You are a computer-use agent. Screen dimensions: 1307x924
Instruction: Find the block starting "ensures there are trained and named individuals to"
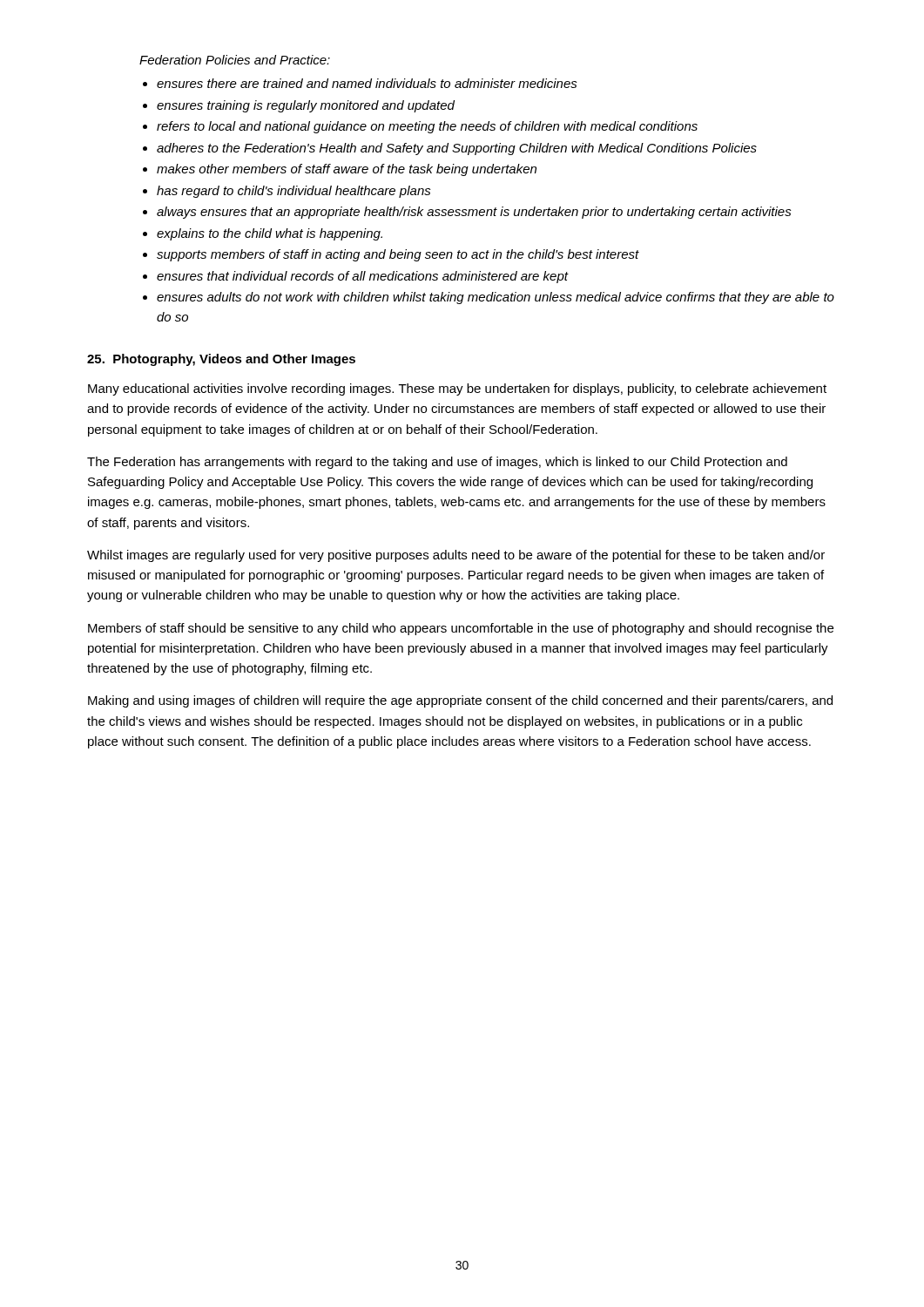click(x=367, y=83)
